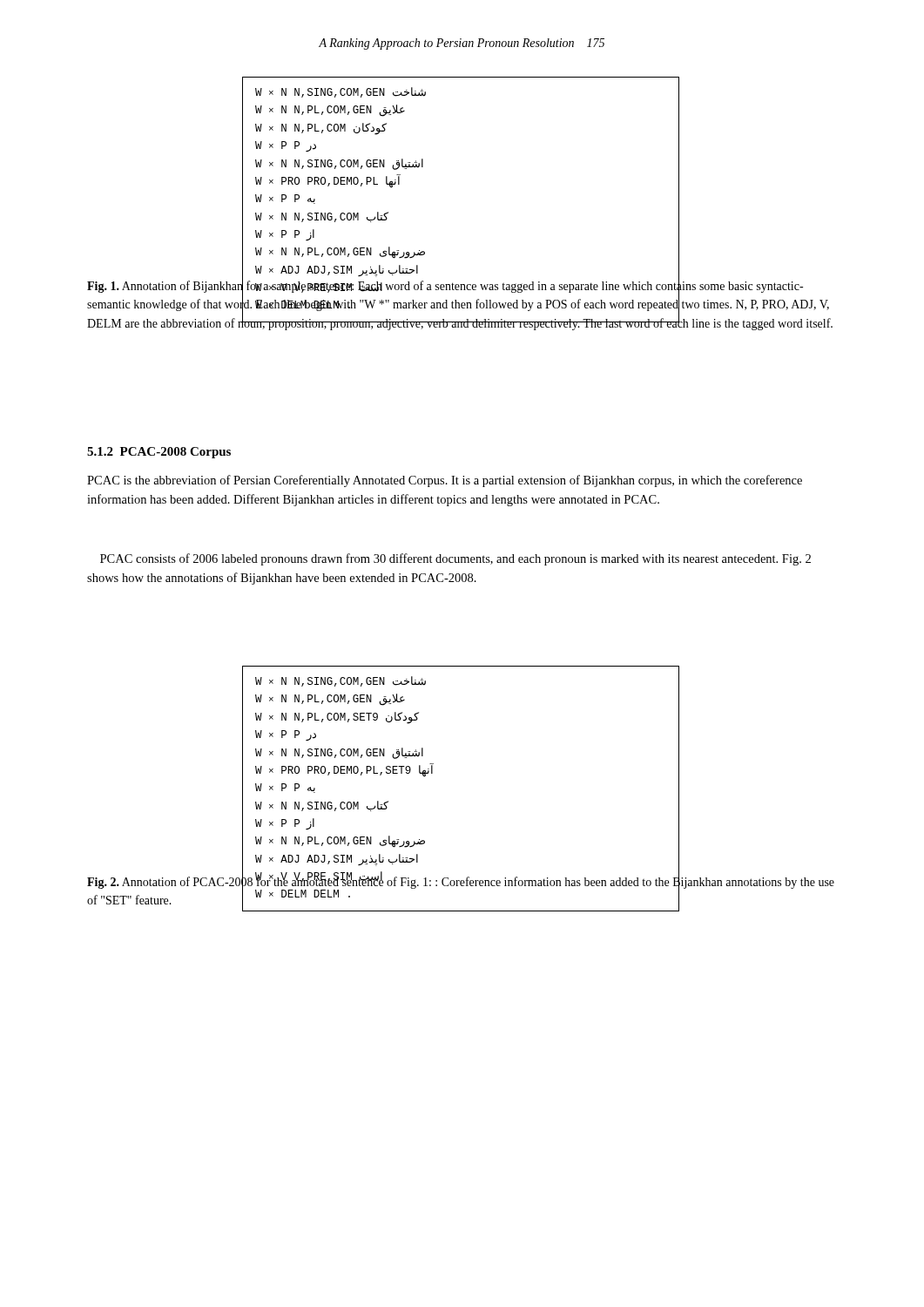Viewport: 924px width, 1307px height.
Task: Click on the text block that says "PCAC is the abbreviation of Persian Coreferentially"
Action: (445, 490)
